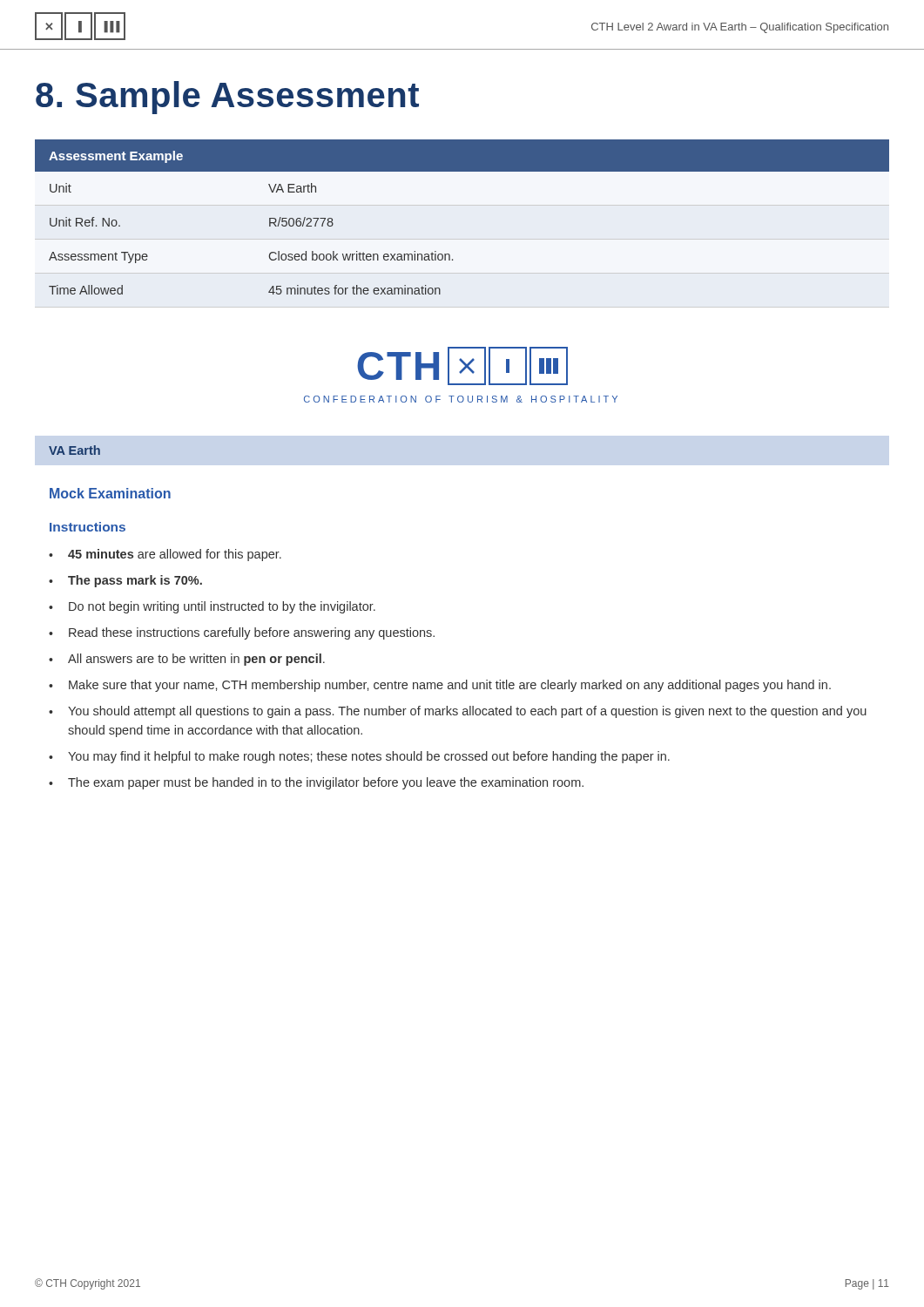Navigate to the passage starting "• Read these instructions carefully before"
Viewport: 924px width, 1307px height.
pos(242,633)
